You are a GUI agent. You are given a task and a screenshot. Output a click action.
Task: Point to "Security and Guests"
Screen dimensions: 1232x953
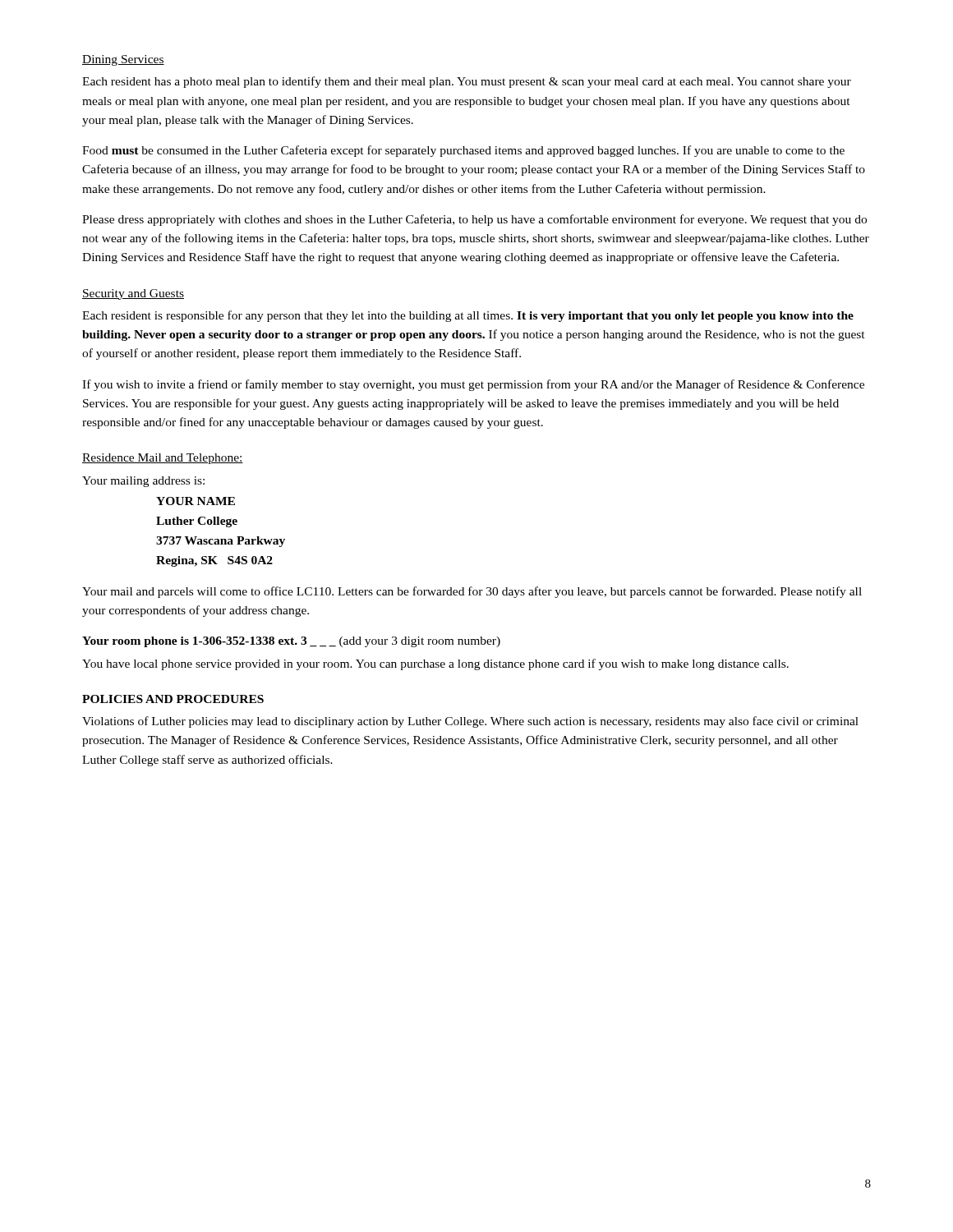pos(133,294)
